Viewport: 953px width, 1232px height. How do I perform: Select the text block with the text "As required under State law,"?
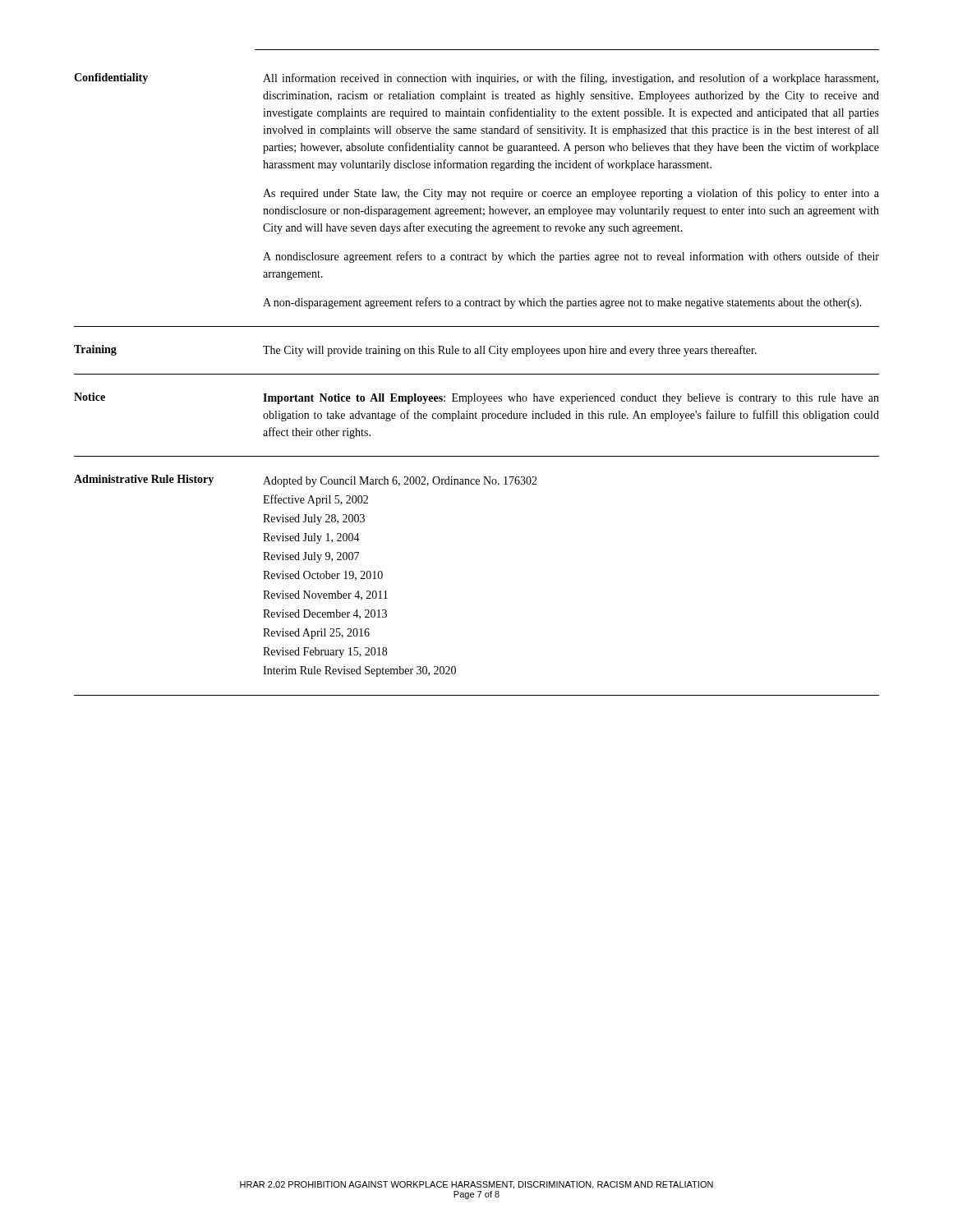coord(571,211)
